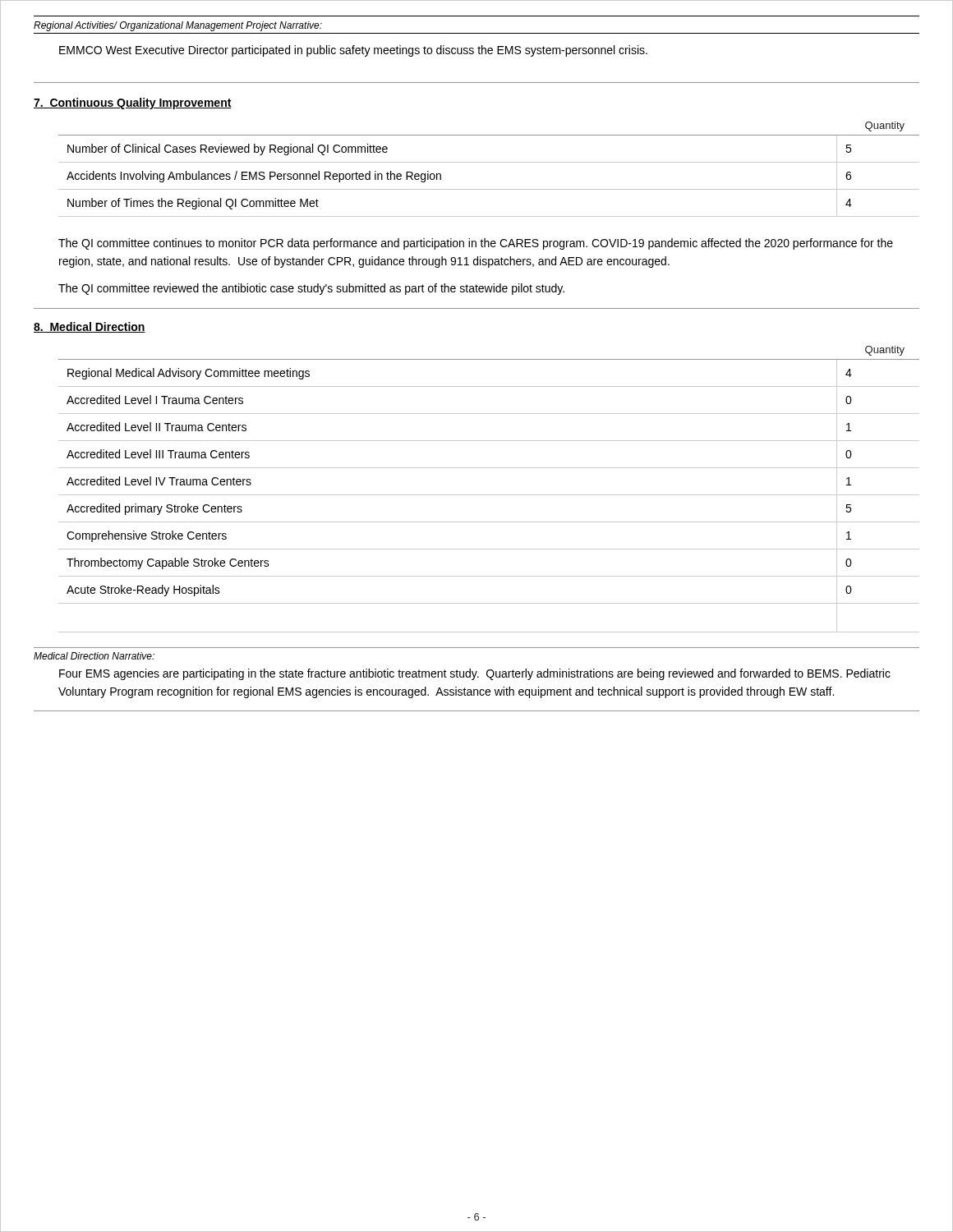This screenshot has height=1232, width=953.
Task: Locate the section header containing "8. Medical Direction"
Action: [89, 327]
